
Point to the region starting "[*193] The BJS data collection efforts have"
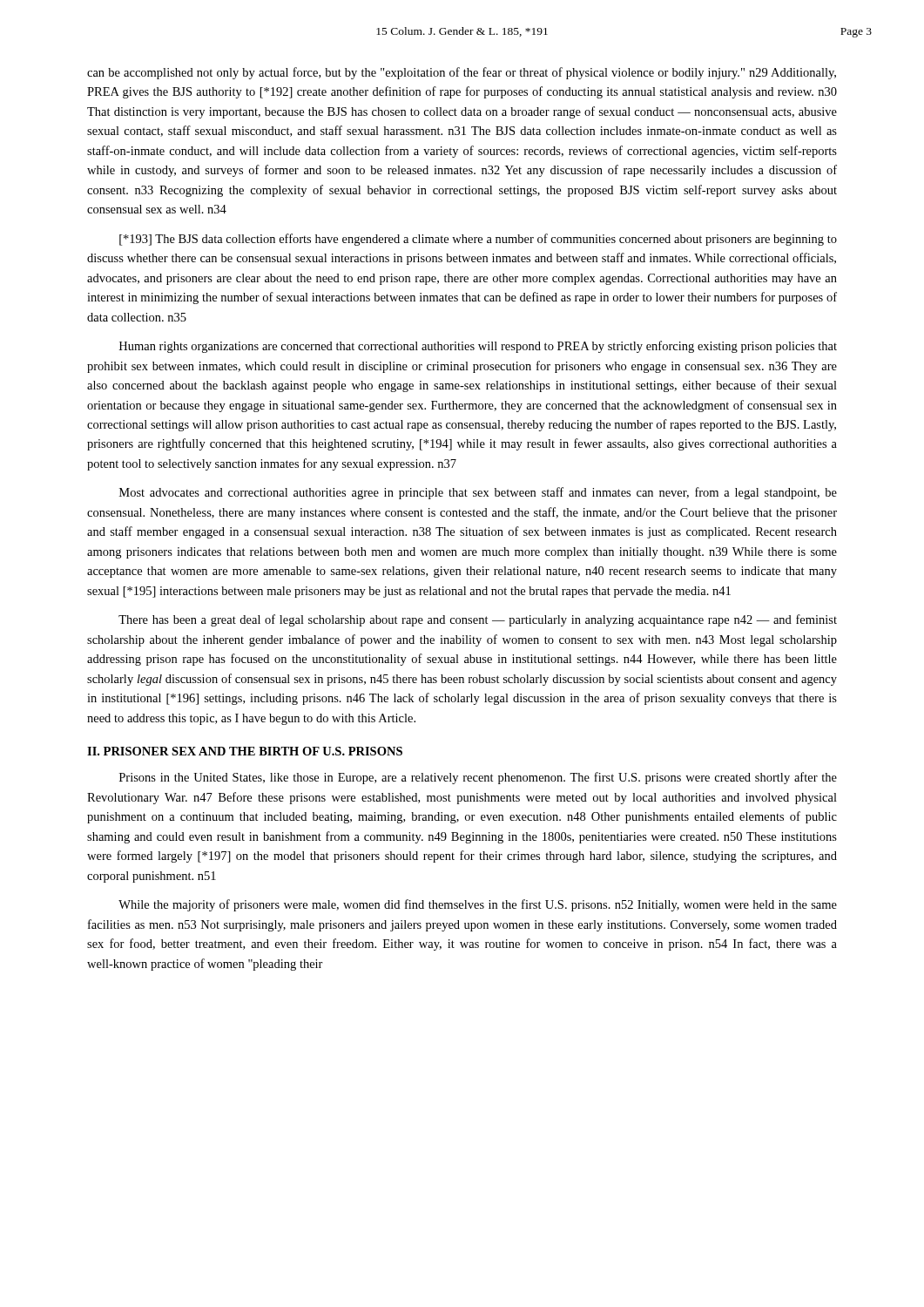tap(462, 278)
